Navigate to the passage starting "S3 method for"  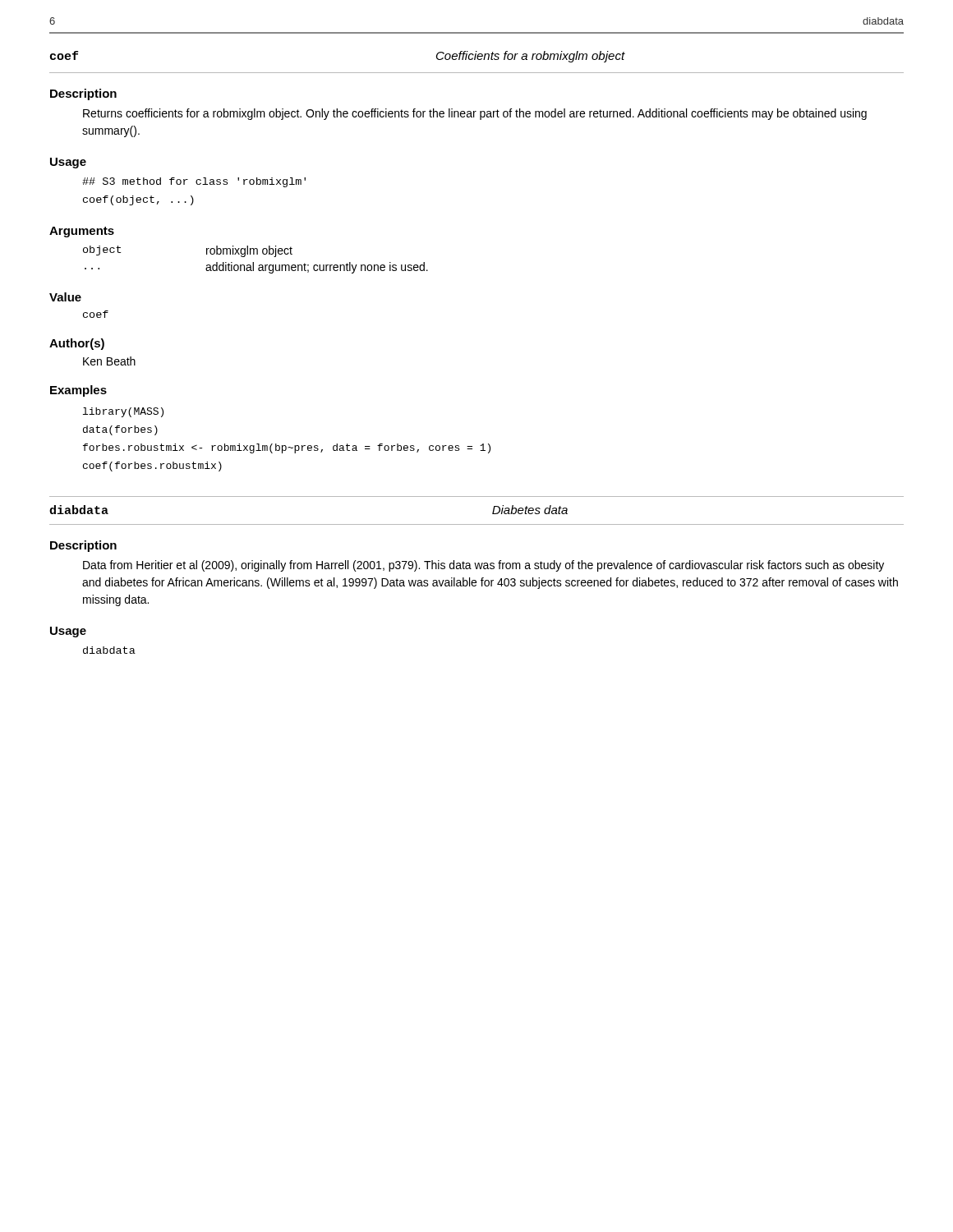(x=195, y=191)
